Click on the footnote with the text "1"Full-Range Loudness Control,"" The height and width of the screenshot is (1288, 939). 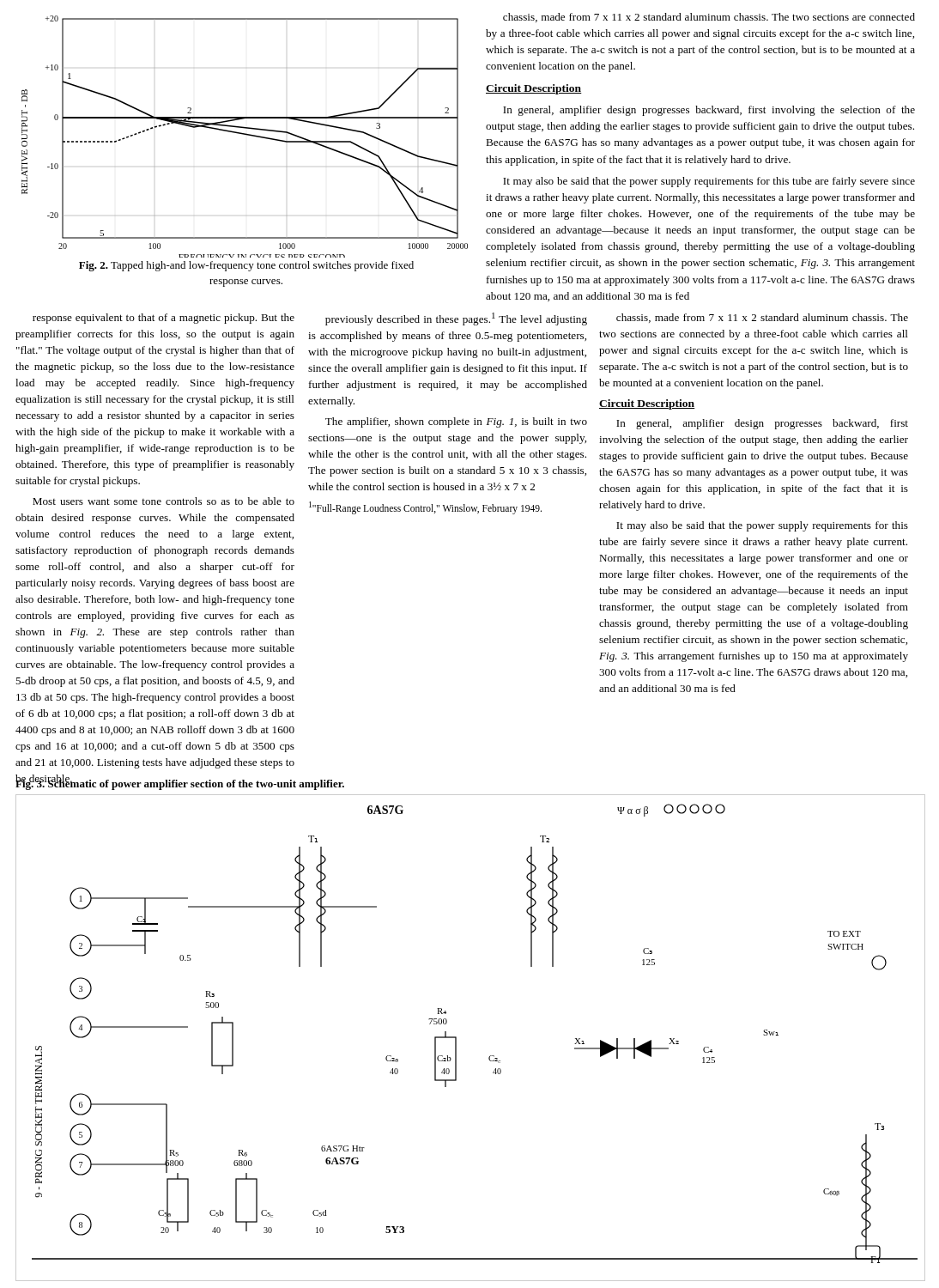click(425, 507)
